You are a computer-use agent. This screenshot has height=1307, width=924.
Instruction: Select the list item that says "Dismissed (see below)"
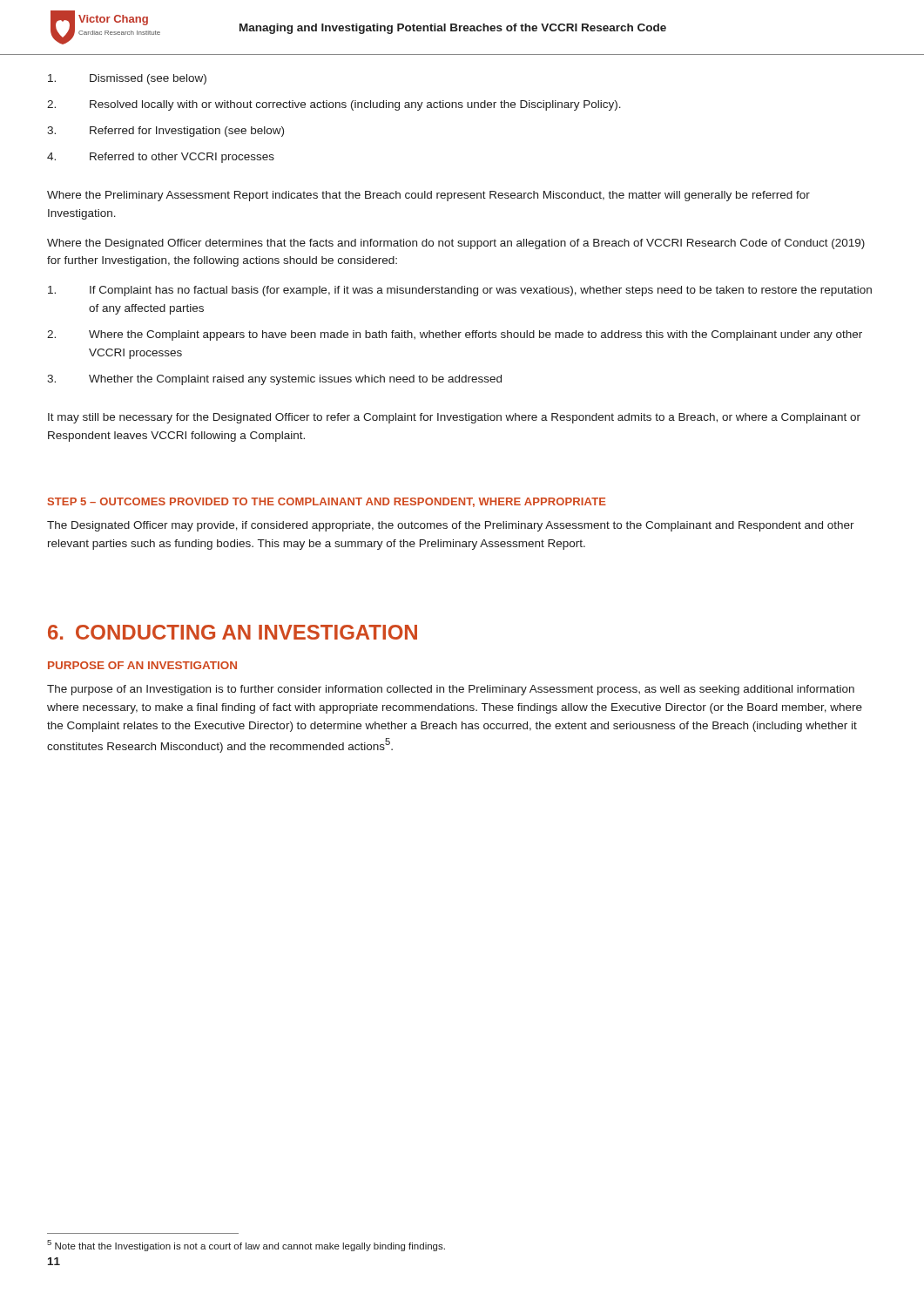click(127, 79)
